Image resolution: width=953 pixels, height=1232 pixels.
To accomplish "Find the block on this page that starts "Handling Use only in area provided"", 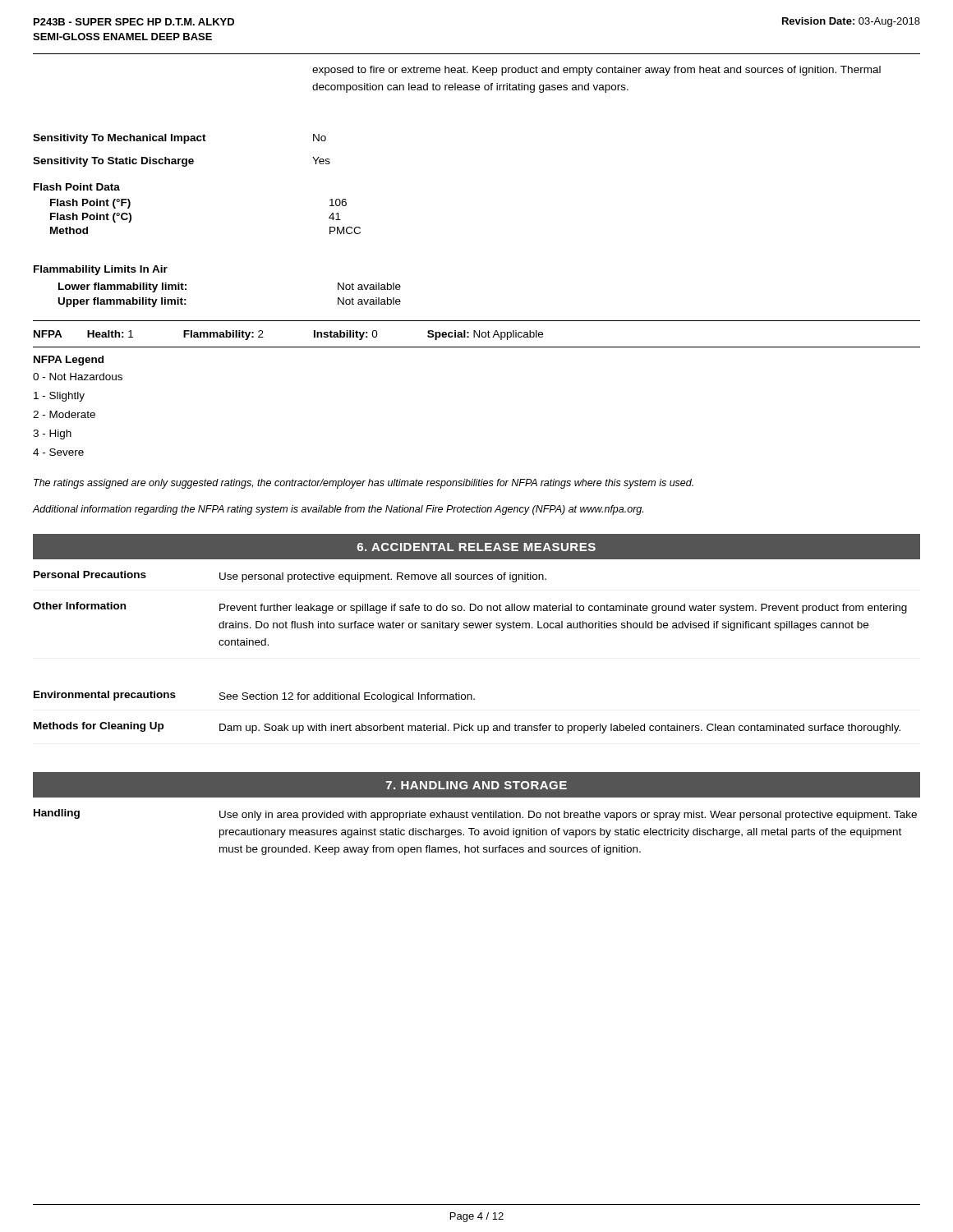I will pyautogui.click(x=476, y=832).
